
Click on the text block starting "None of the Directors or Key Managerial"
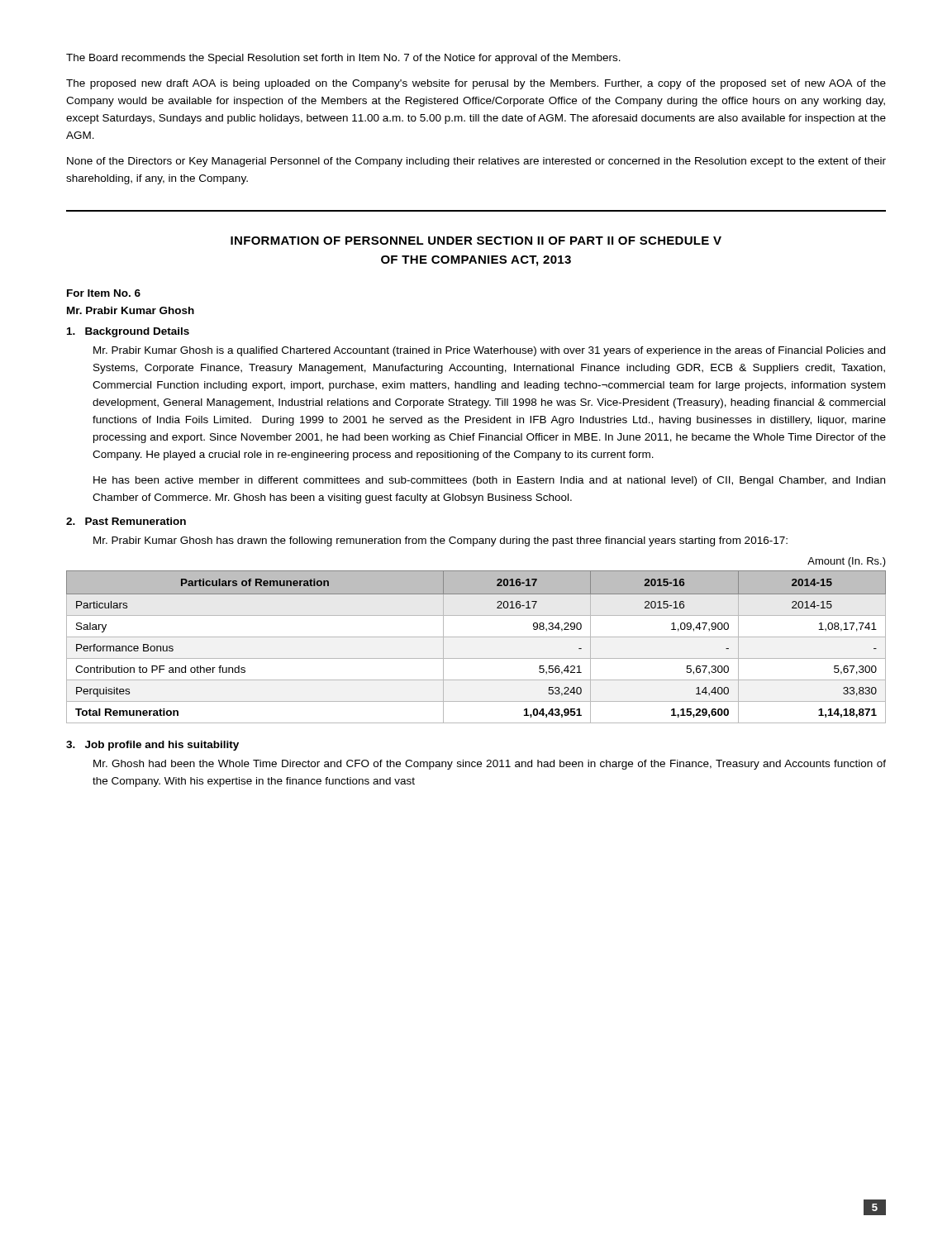coord(476,169)
